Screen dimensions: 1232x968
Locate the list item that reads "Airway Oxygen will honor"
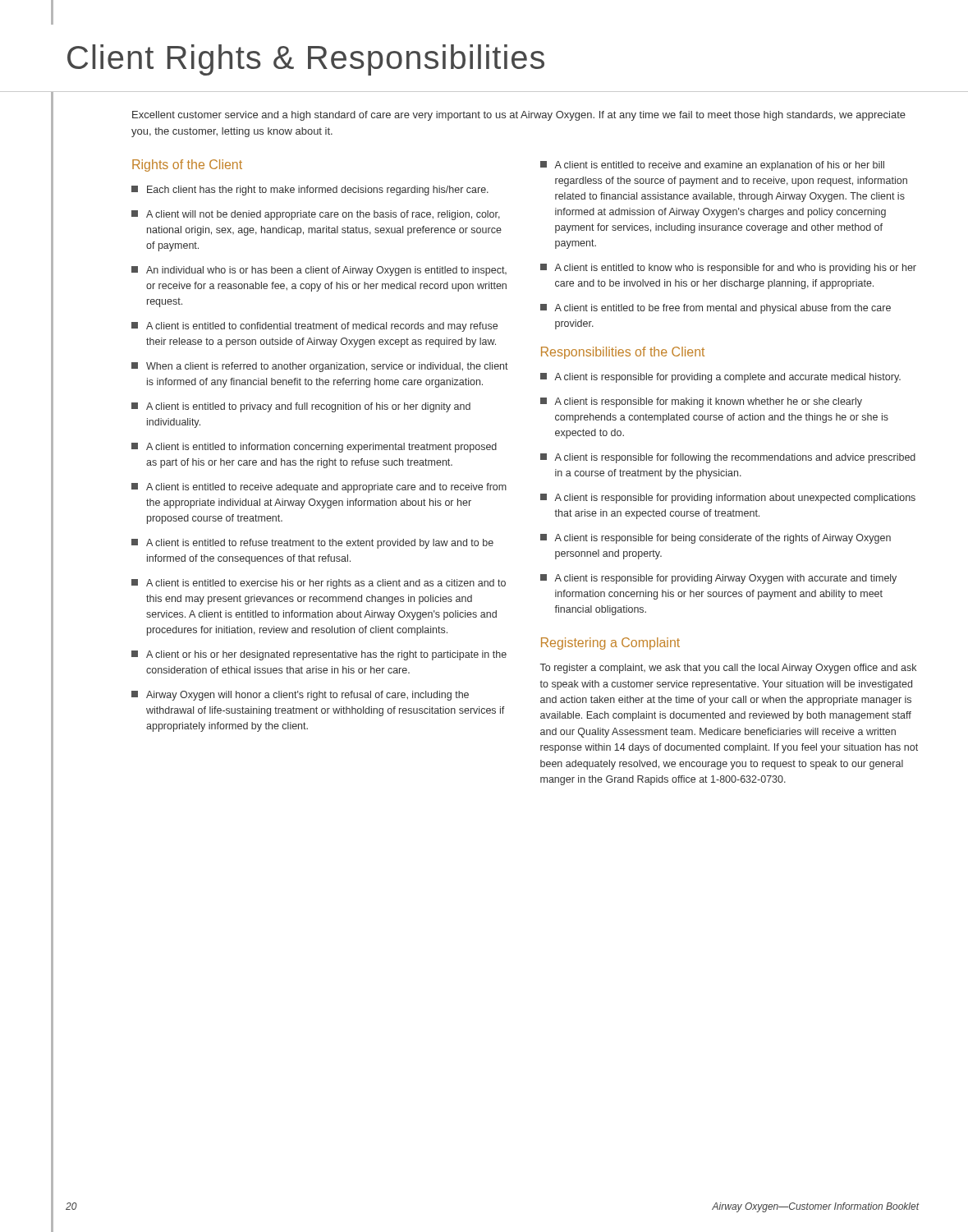pyautogui.click(x=321, y=711)
